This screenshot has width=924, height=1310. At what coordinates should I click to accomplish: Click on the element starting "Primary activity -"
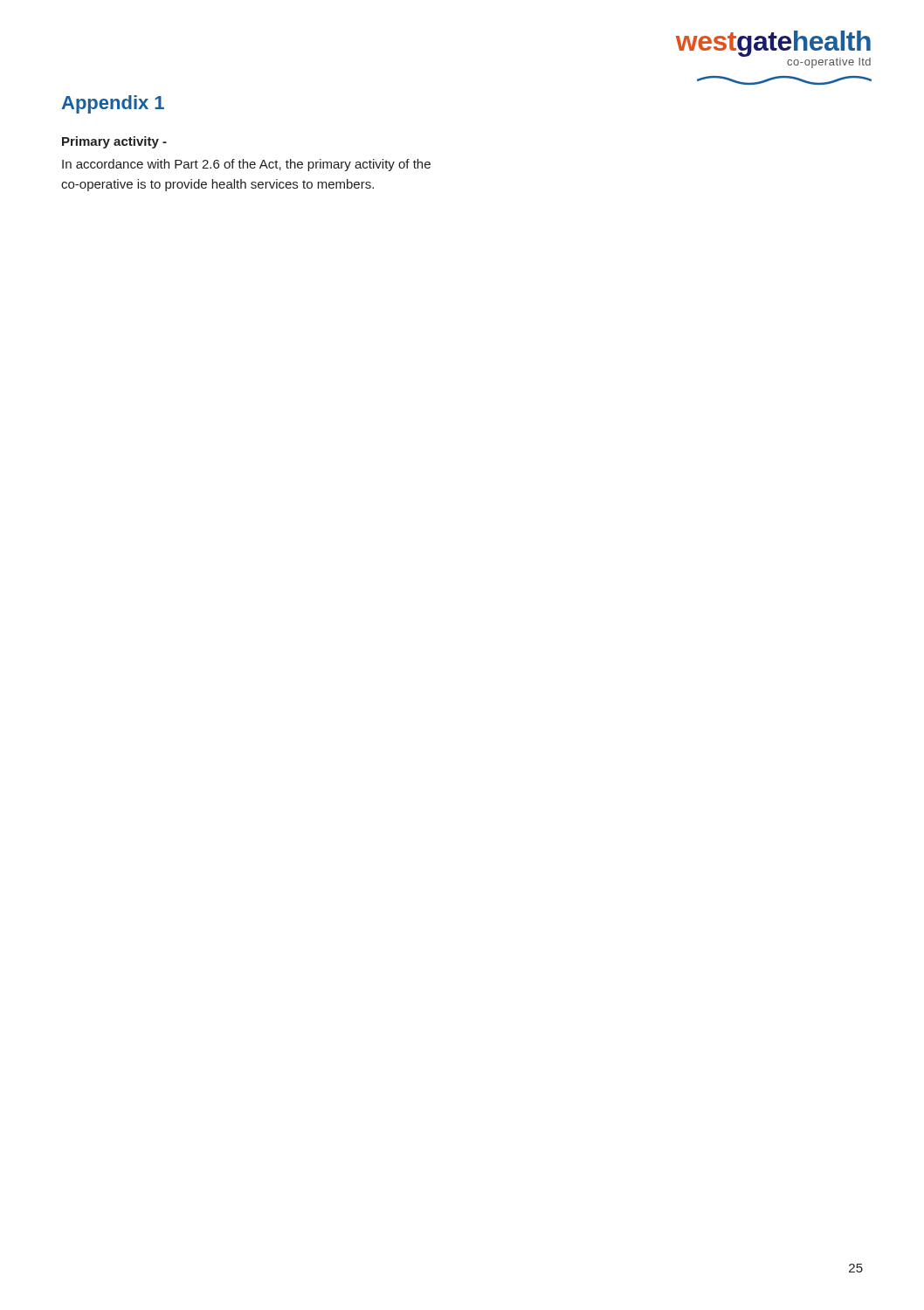coord(114,142)
